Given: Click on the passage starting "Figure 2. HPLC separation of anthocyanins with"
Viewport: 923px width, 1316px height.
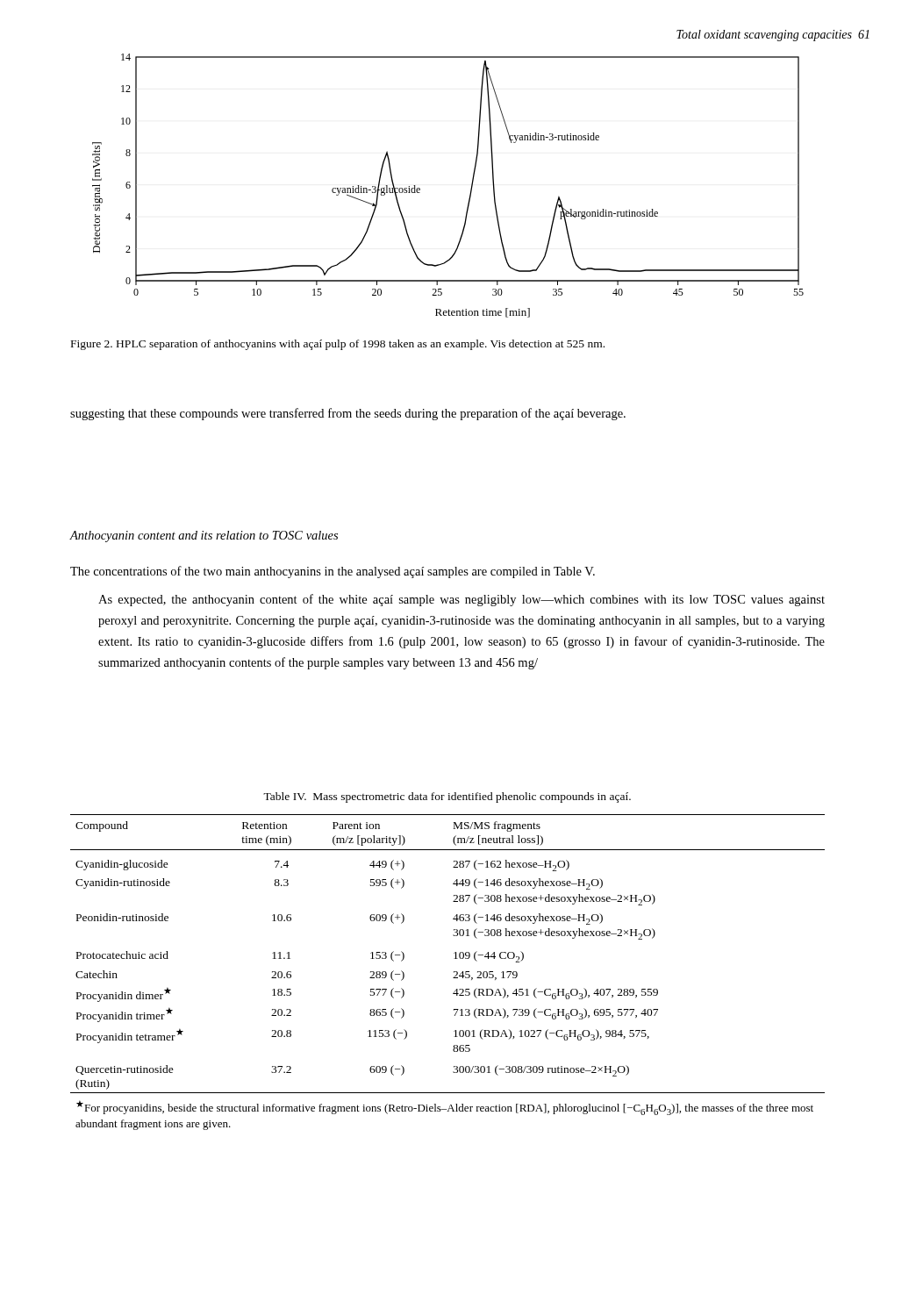Looking at the screenshot, I should (x=338, y=343).
